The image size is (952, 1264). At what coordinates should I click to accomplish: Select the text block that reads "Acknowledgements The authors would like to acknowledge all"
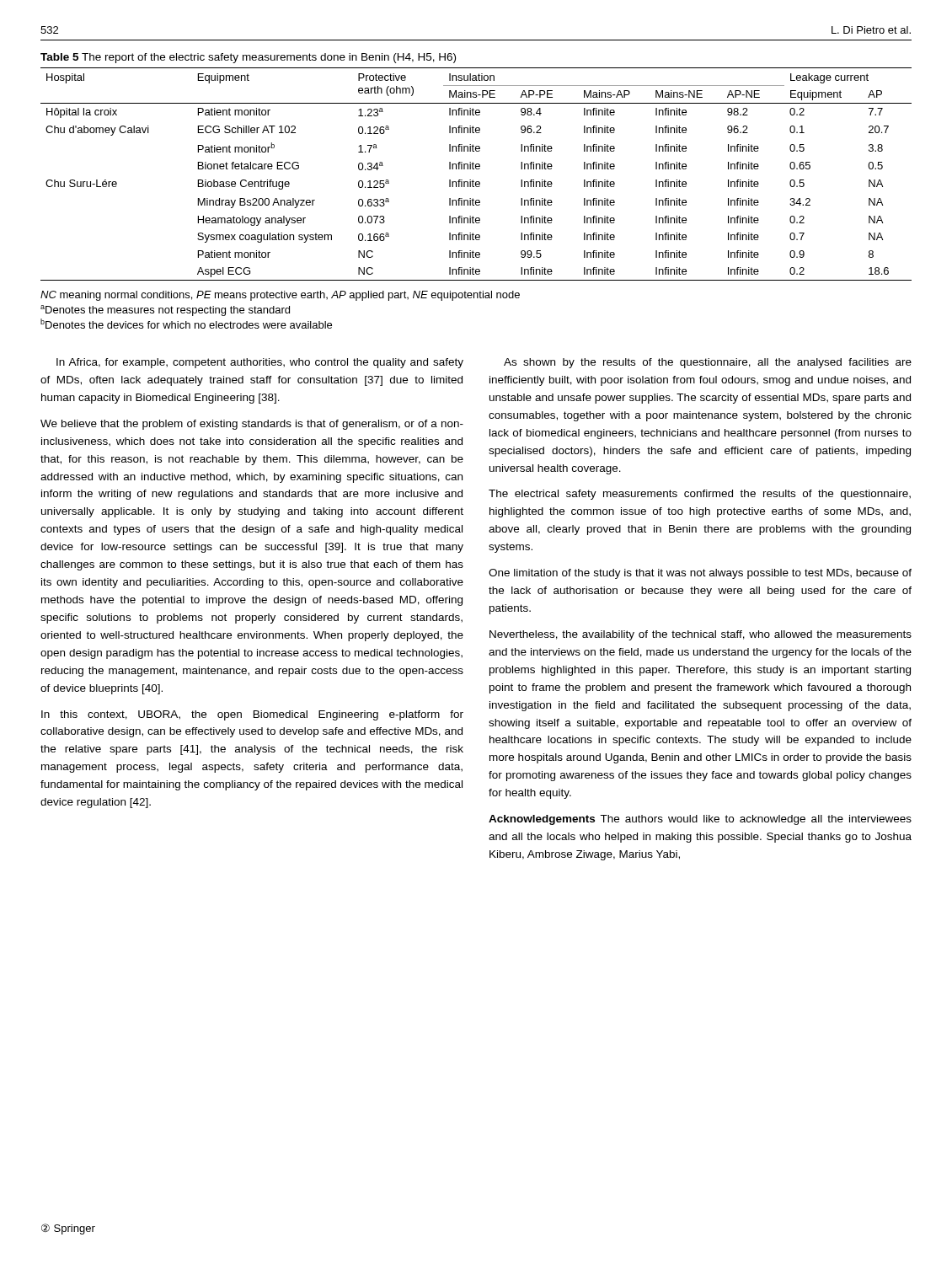pyautogui.click(x=700, y=837)
